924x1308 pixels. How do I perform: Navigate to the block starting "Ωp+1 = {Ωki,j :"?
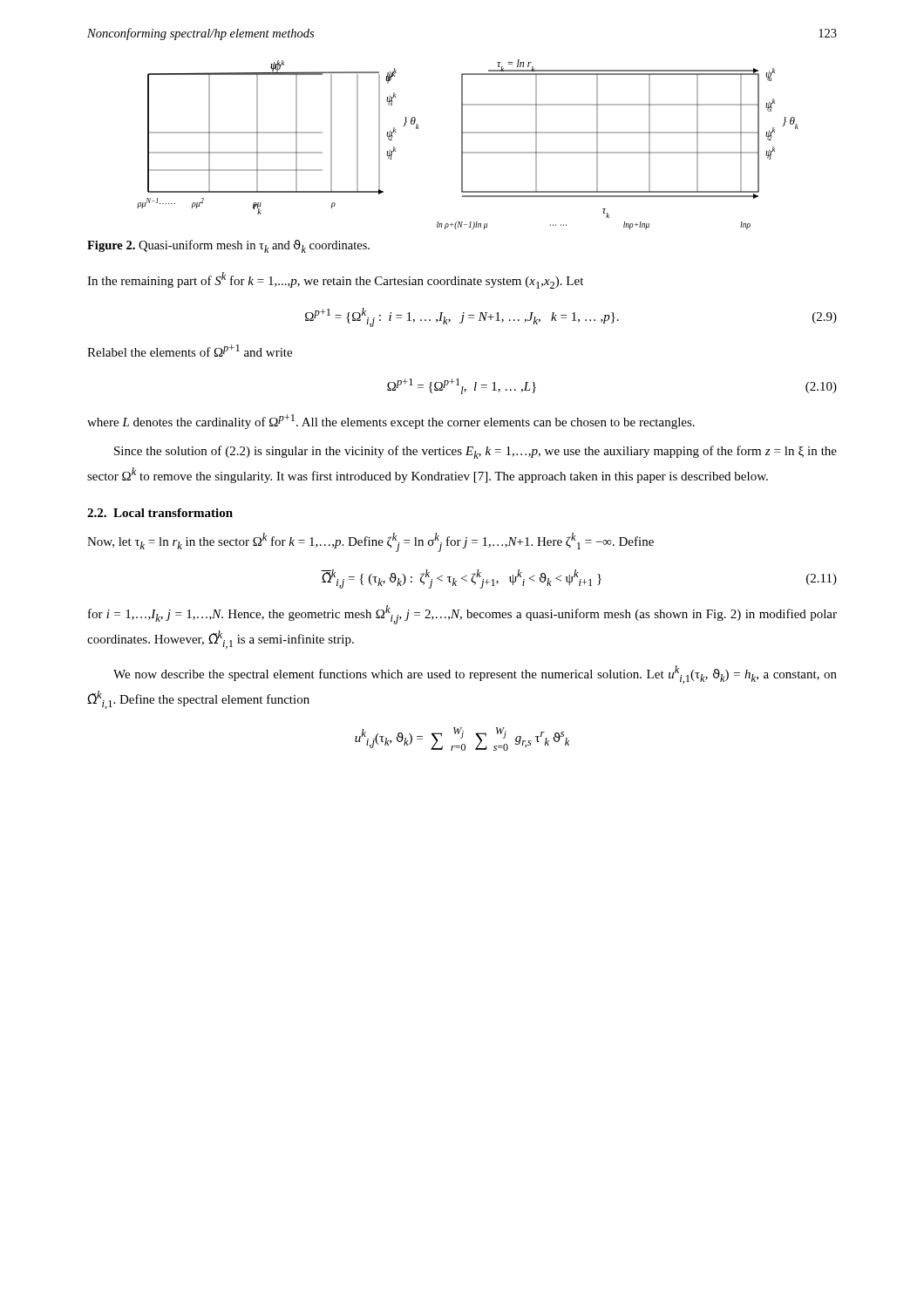[x=571, y=317]
